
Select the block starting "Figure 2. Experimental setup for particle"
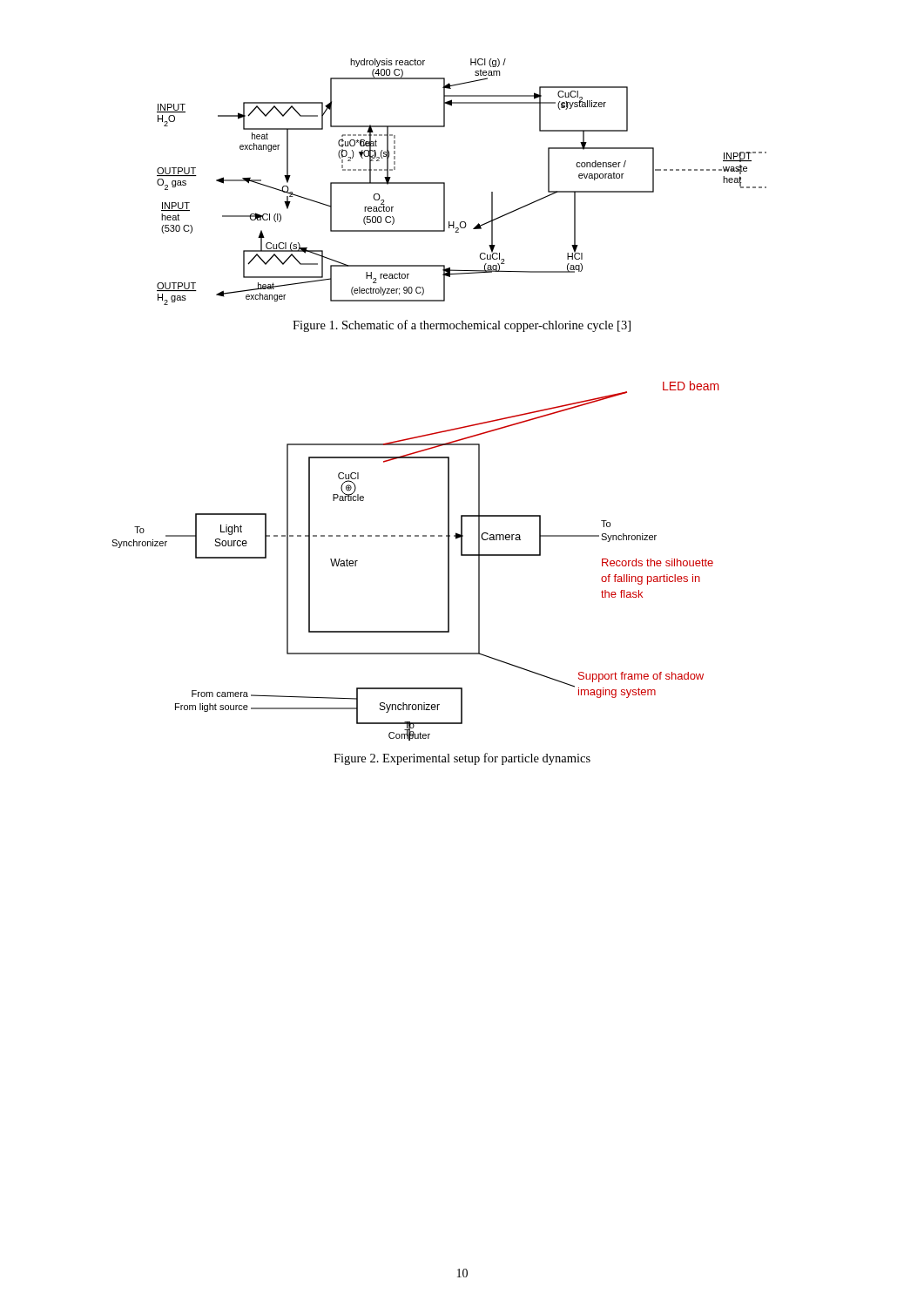pos(462,758)
